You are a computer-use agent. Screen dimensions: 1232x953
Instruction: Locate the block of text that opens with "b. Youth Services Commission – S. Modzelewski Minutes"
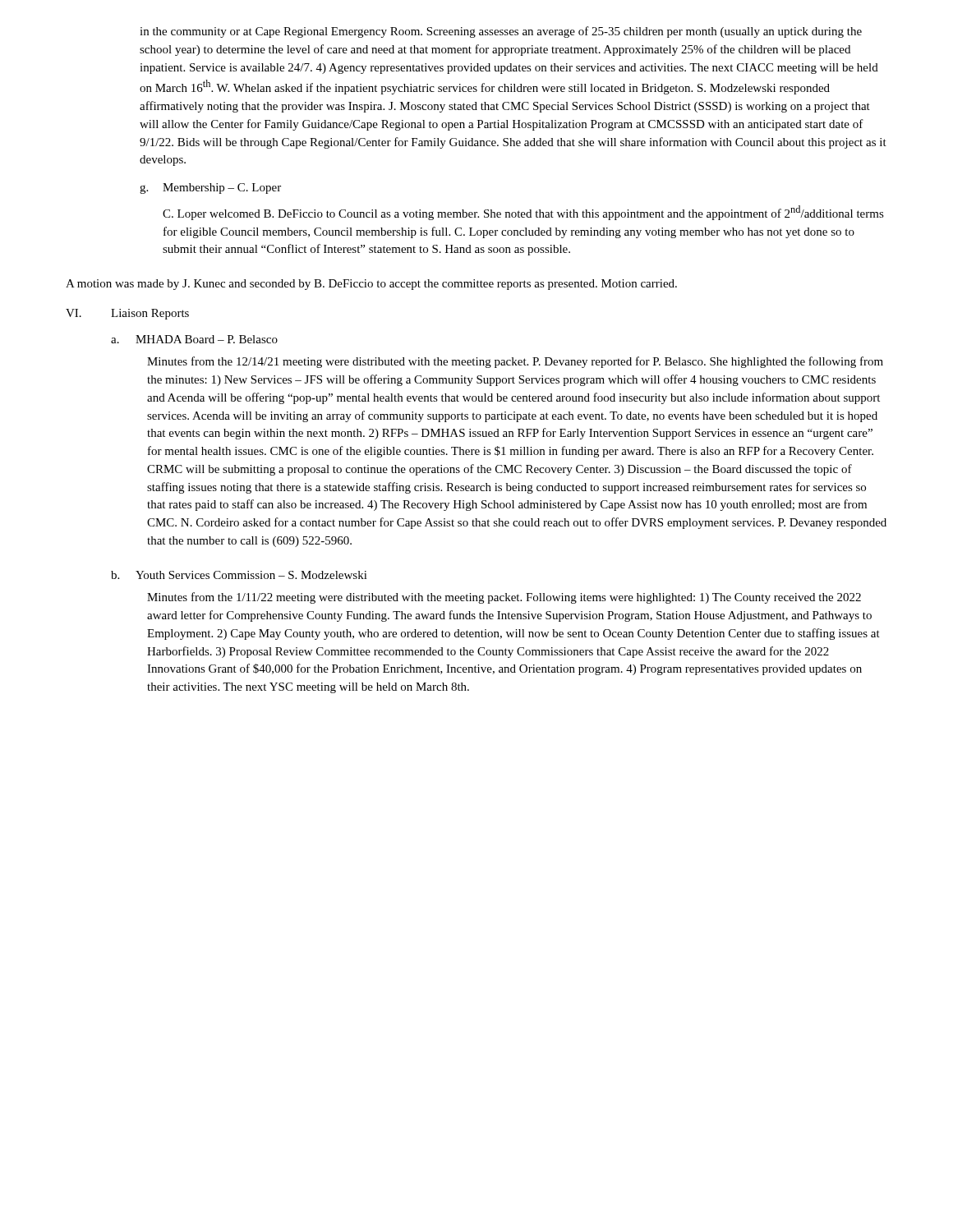[x=499, y=634]
